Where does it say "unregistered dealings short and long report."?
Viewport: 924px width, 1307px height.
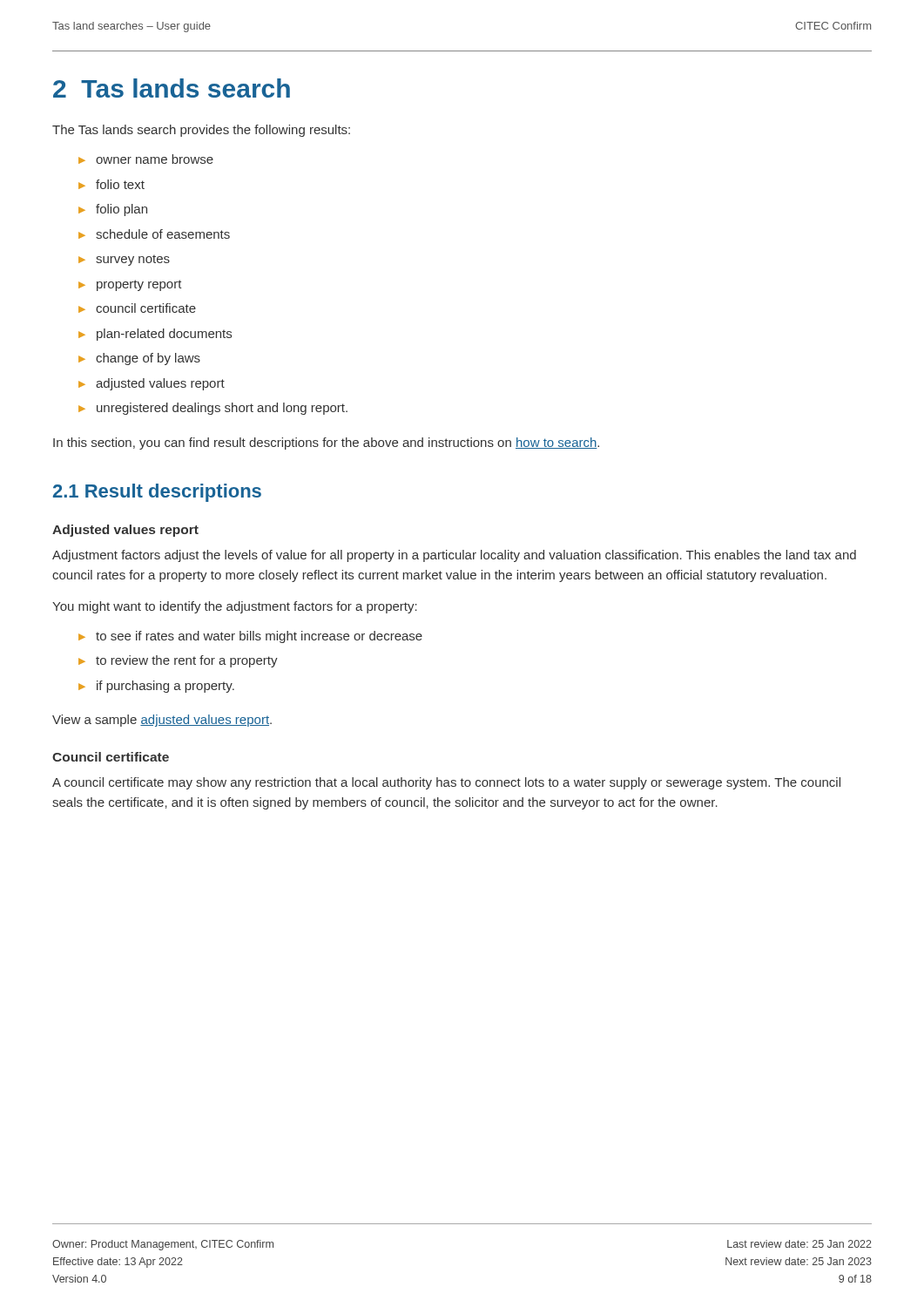pos(222,408)
